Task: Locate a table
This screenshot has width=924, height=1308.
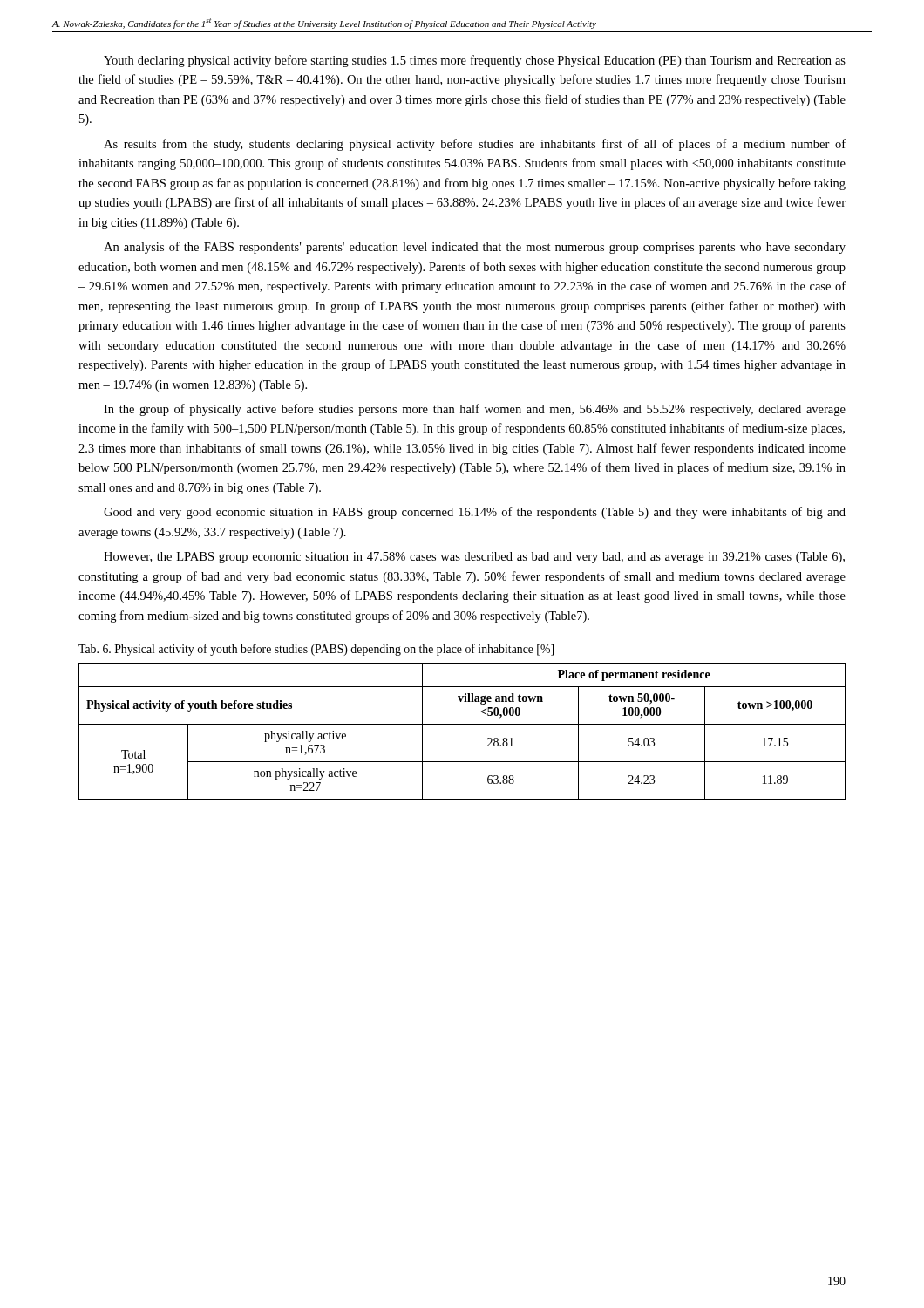Action: pos(462,732)
